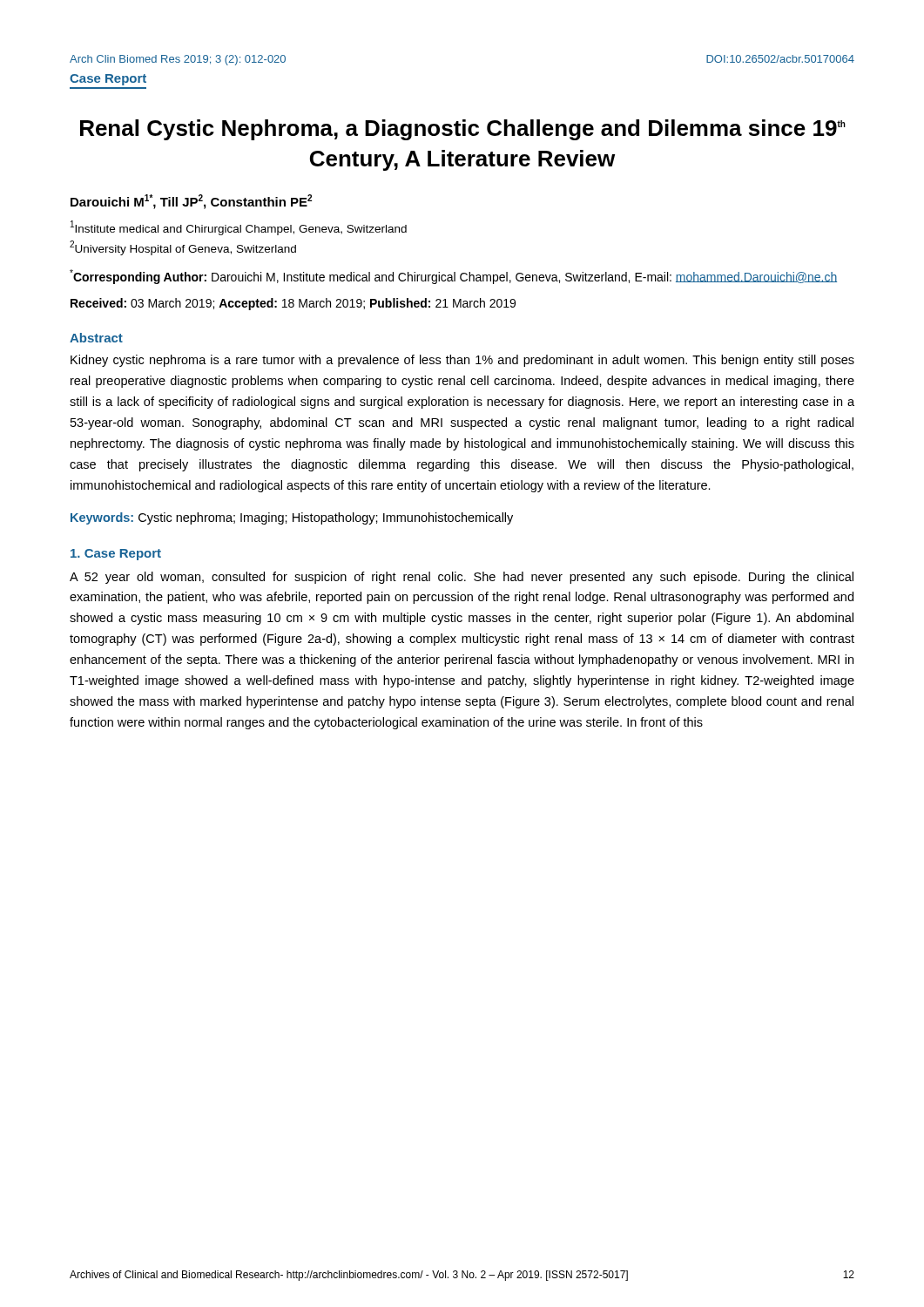
Task: Where does it say "1. Case Report"?
Action: pos(115,552)
